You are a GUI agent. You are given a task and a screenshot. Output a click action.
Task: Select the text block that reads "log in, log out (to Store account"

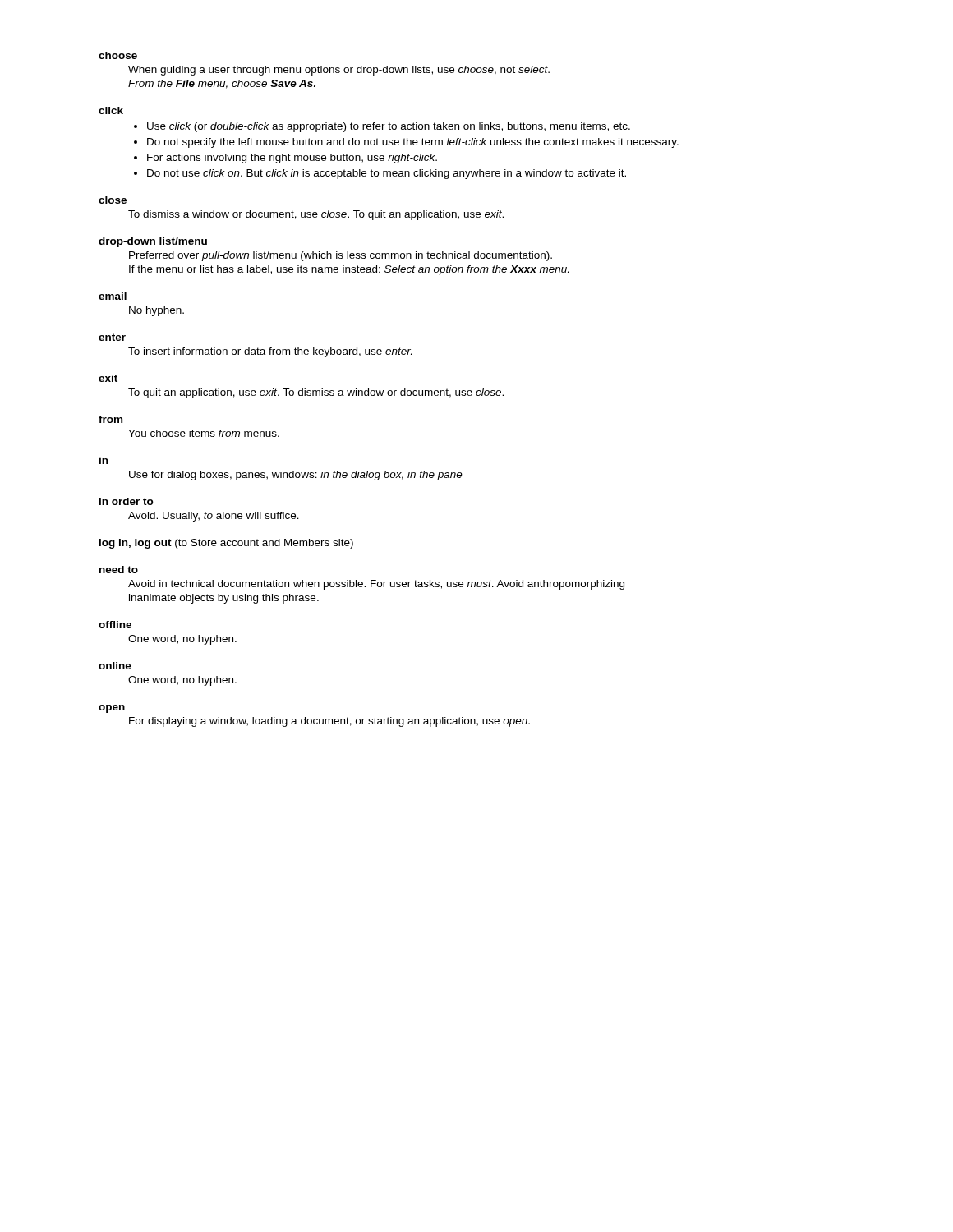226,544
